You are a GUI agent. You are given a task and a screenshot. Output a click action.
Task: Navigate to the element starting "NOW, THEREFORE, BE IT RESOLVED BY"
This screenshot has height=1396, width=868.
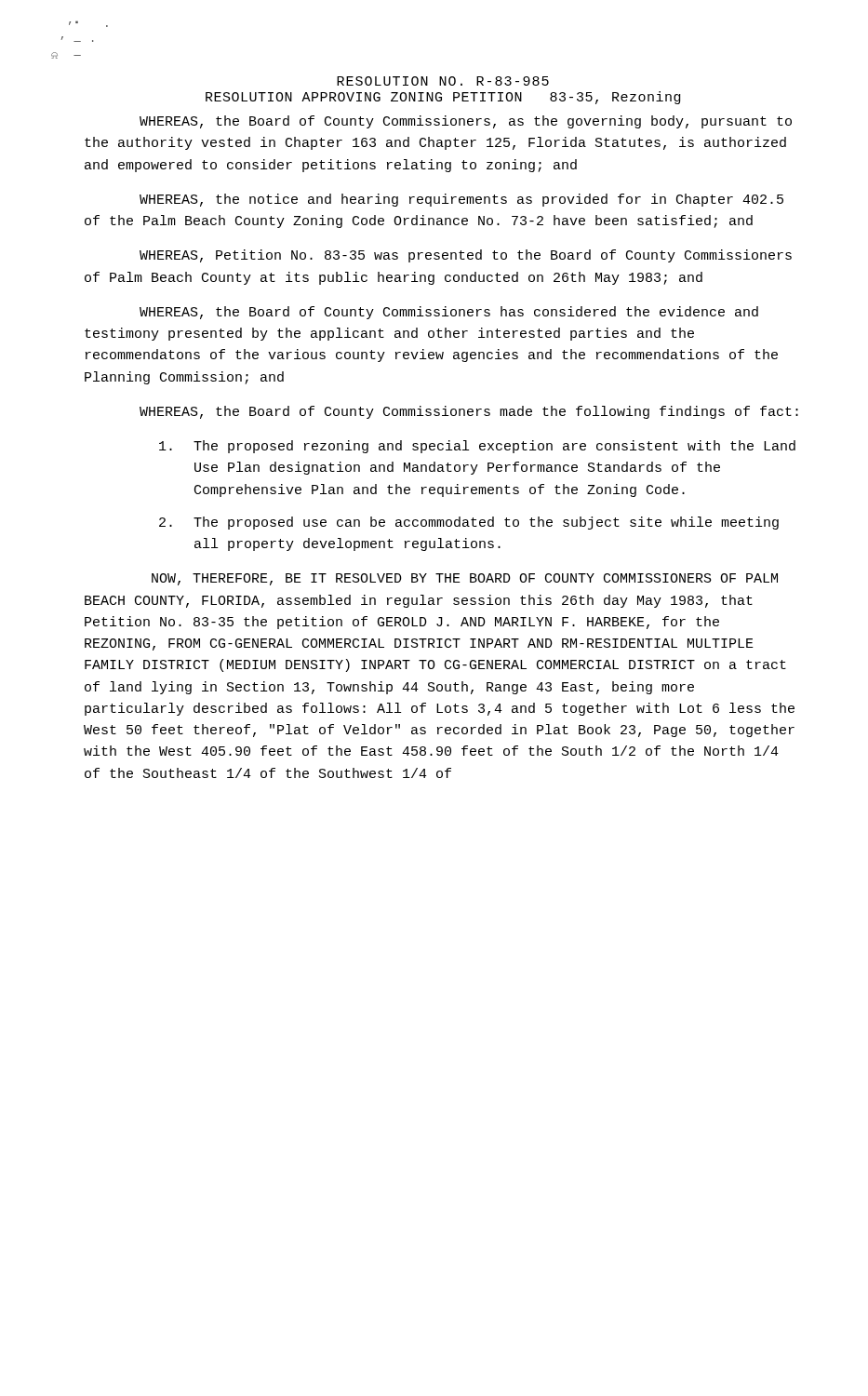[440, 677]
